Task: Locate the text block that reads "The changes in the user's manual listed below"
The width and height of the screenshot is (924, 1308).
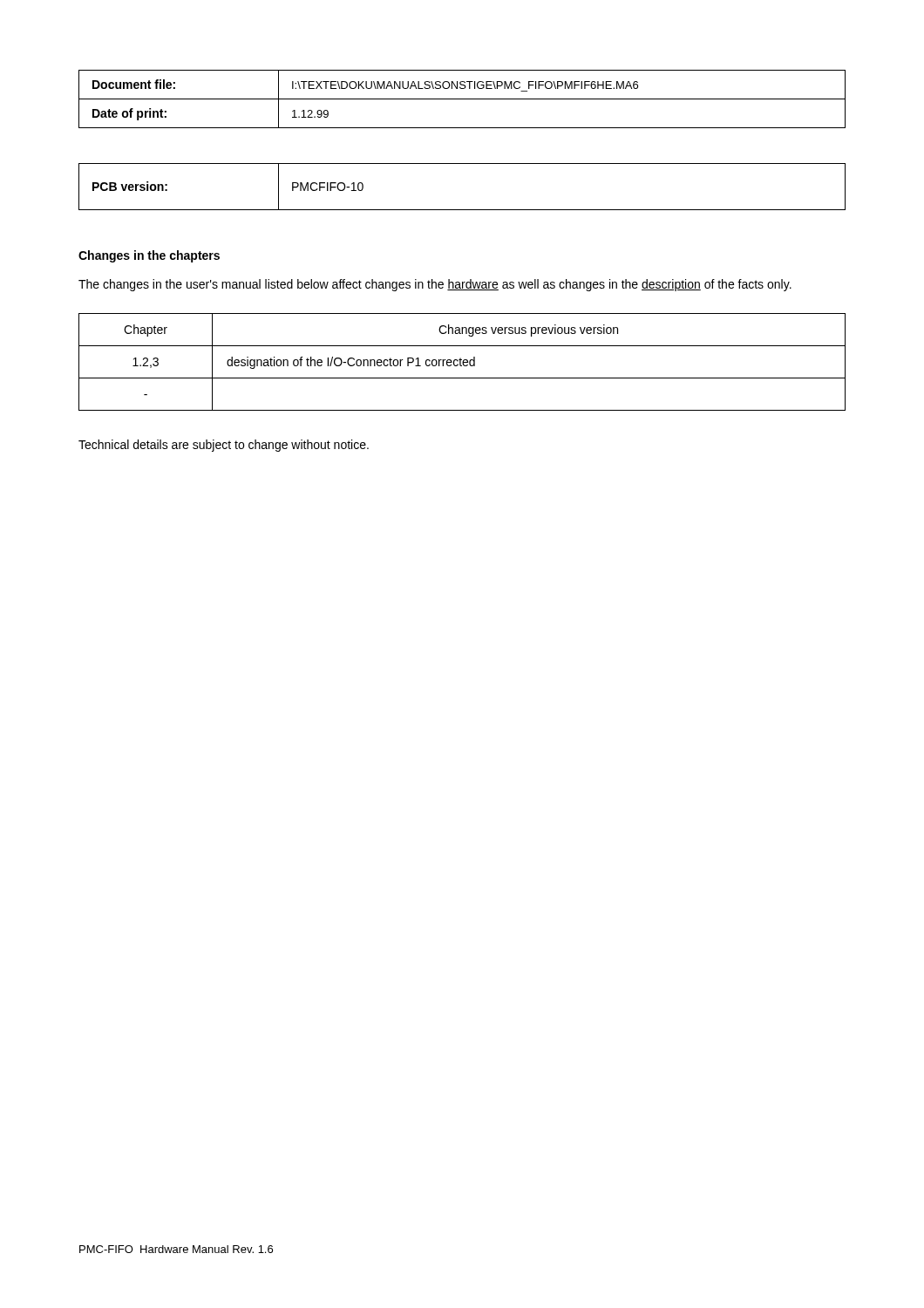Action: 435,284
